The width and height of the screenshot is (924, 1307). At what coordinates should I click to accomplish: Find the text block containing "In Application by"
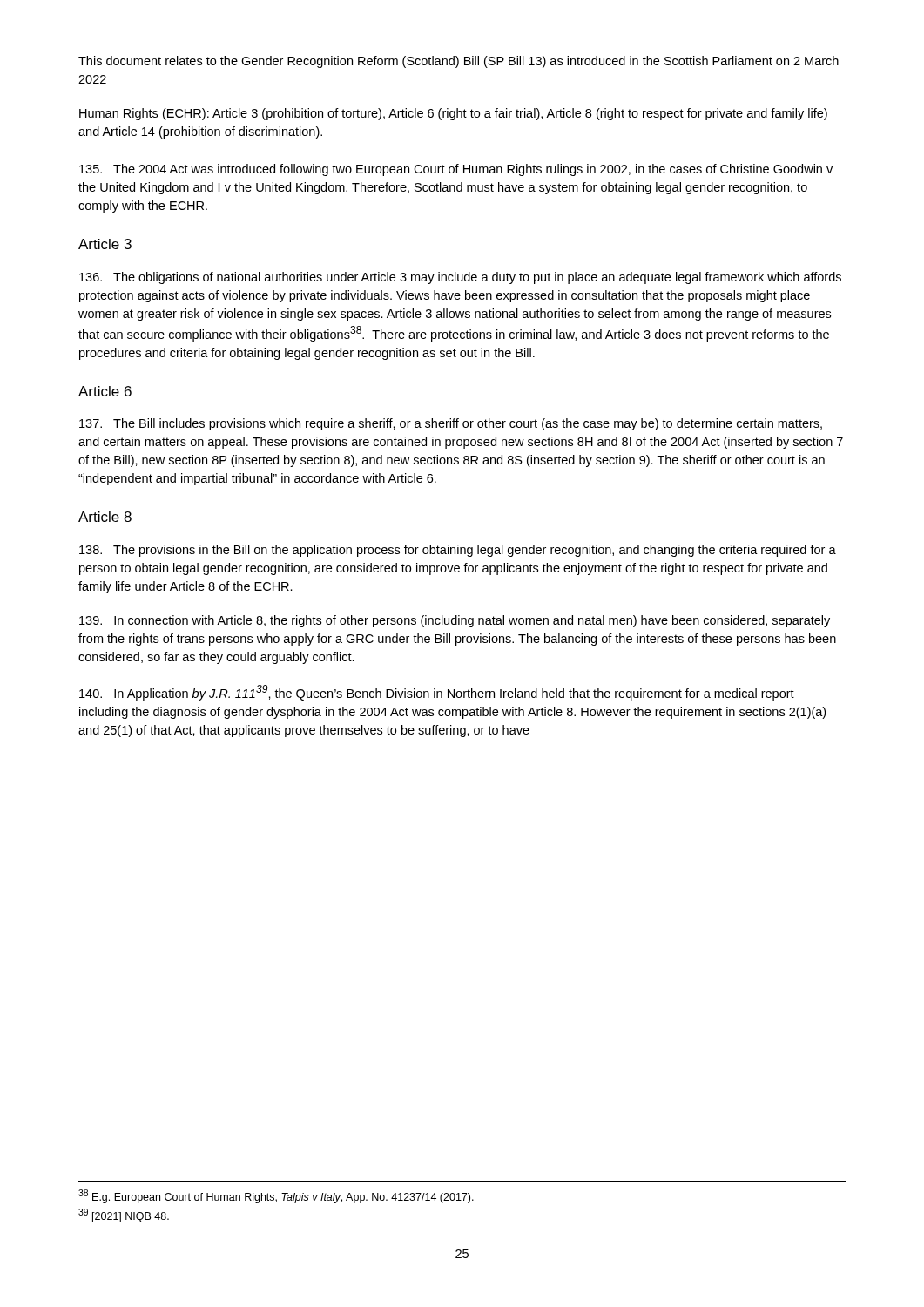point(452,710)
